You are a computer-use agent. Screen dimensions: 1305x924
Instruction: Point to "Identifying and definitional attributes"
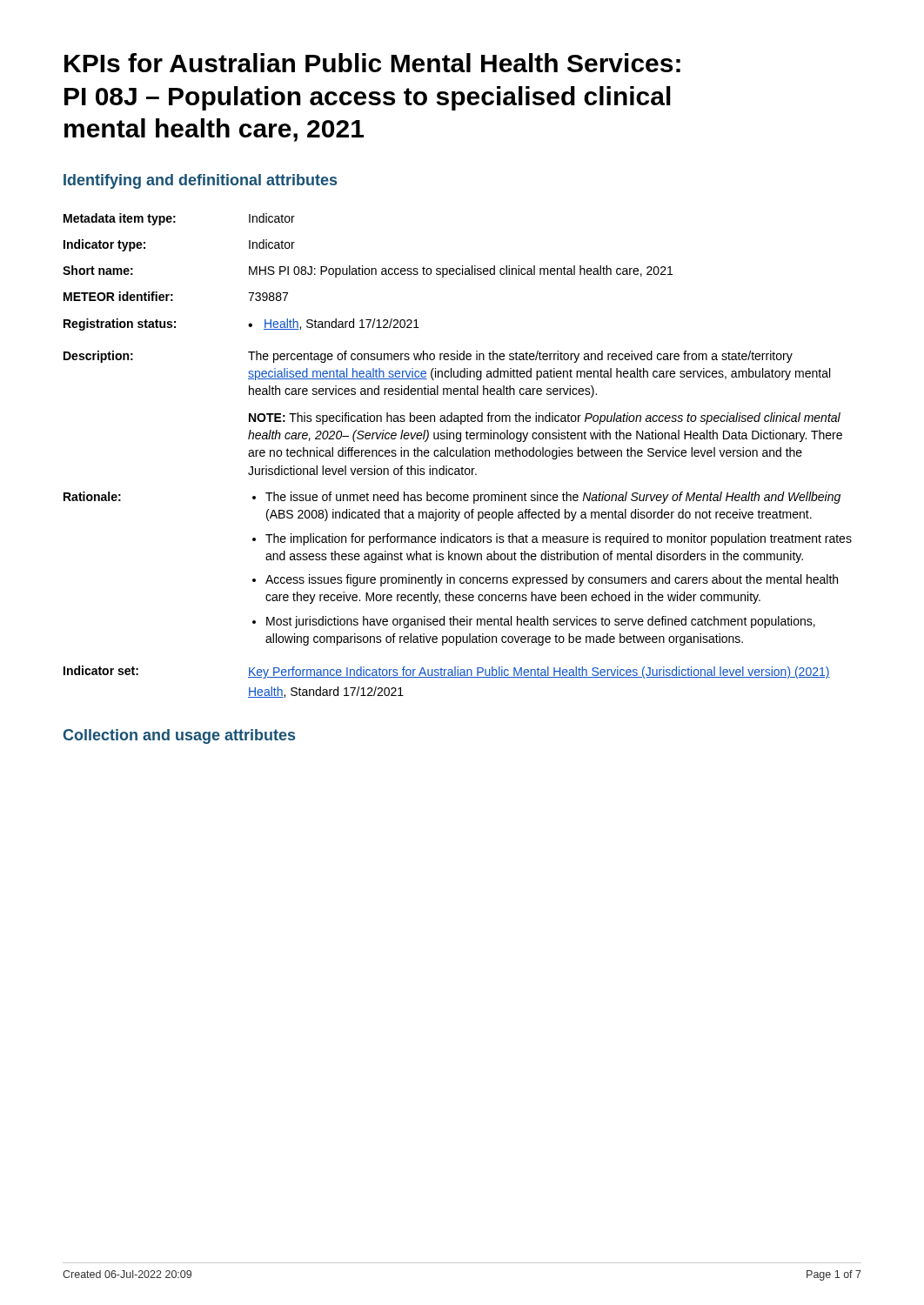200,181
